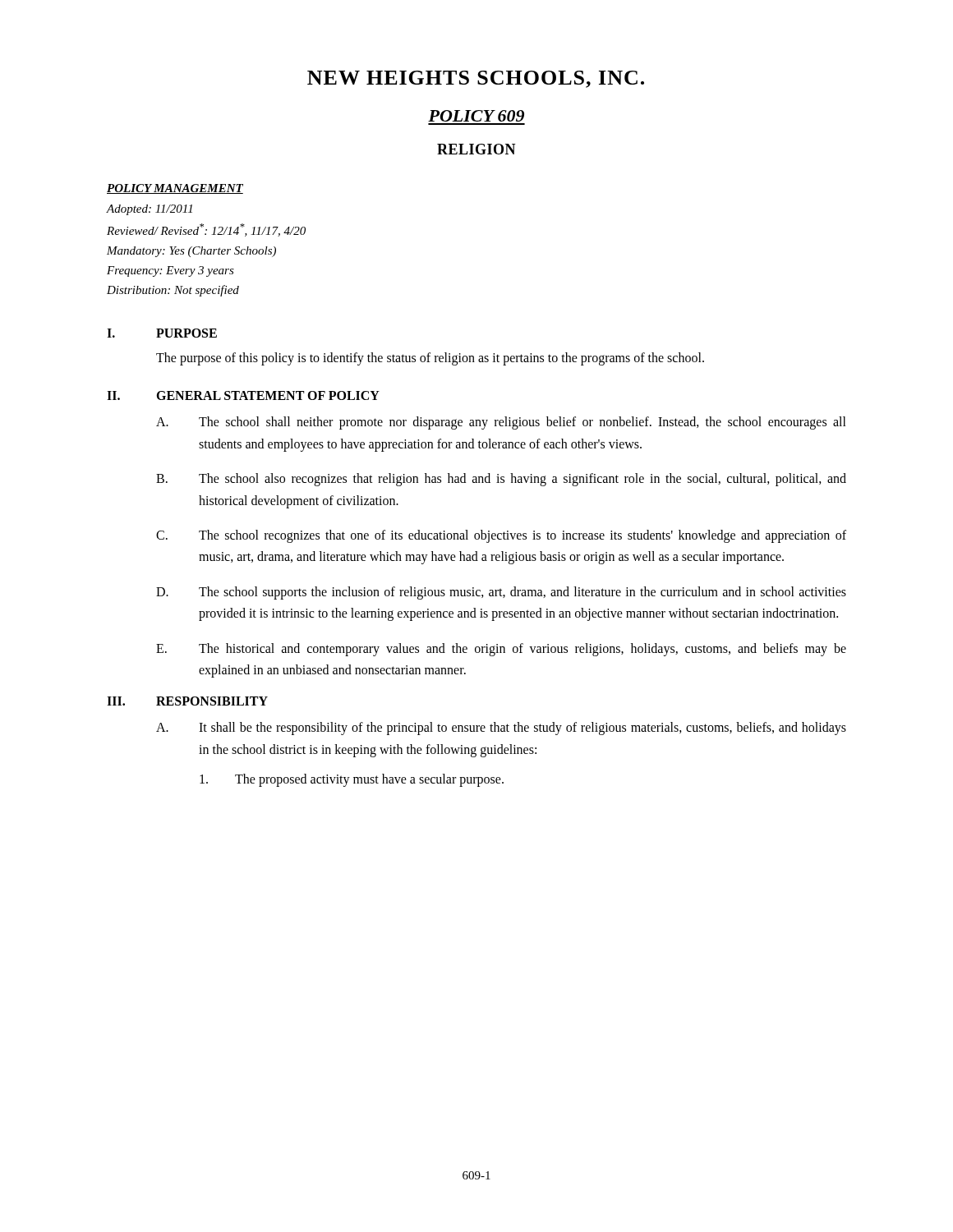This screenshot has width=953, height=1232.
Task: Navigate to the text block starting "C. The school"
Action: [501, 547]
